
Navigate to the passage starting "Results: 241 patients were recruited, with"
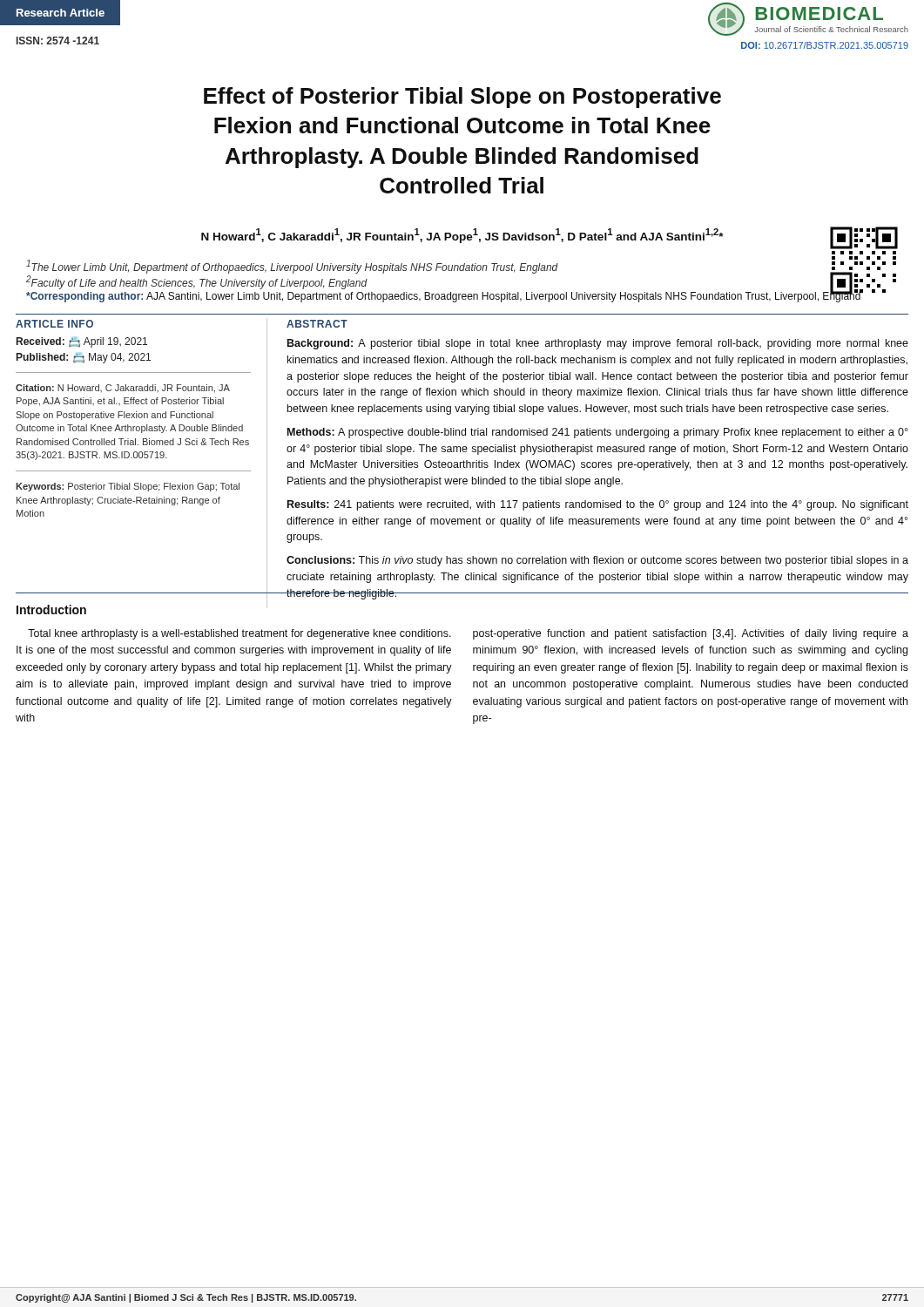597,521
